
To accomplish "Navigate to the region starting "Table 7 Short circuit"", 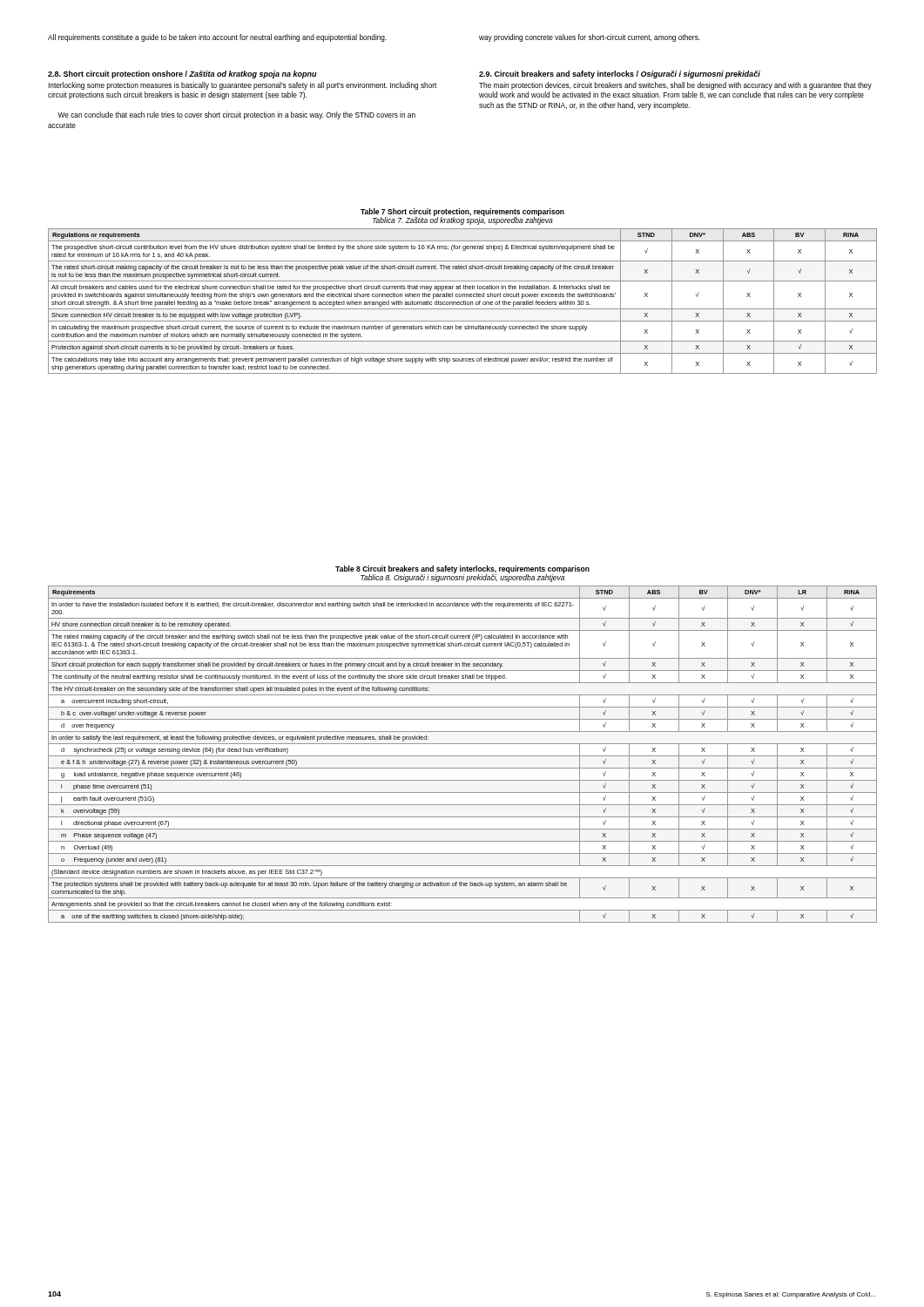I will click(x=462, y=216).
